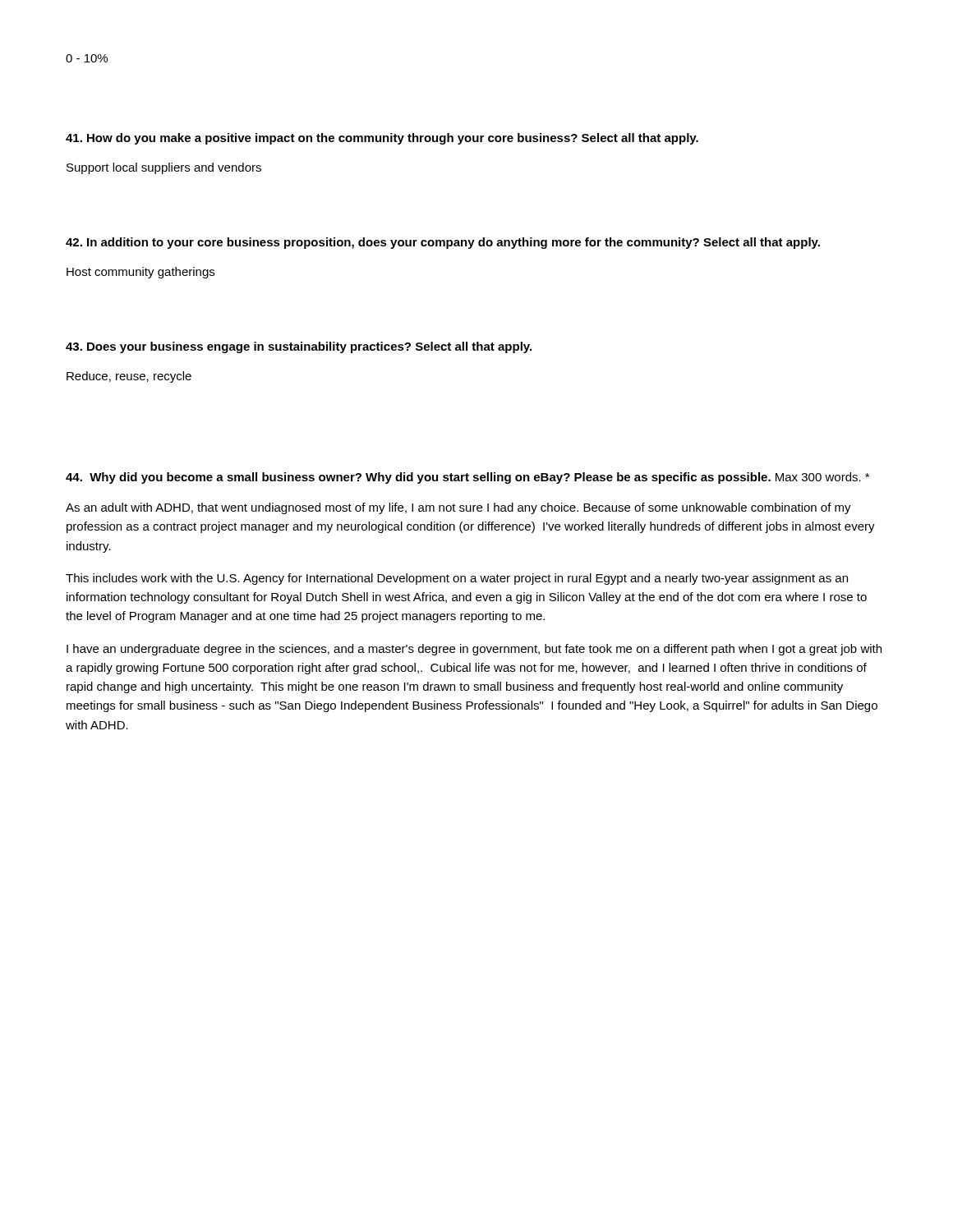Click the section header that begins "44. Why did"
This screenshot has height=1232, width=953.
(468, 476)
